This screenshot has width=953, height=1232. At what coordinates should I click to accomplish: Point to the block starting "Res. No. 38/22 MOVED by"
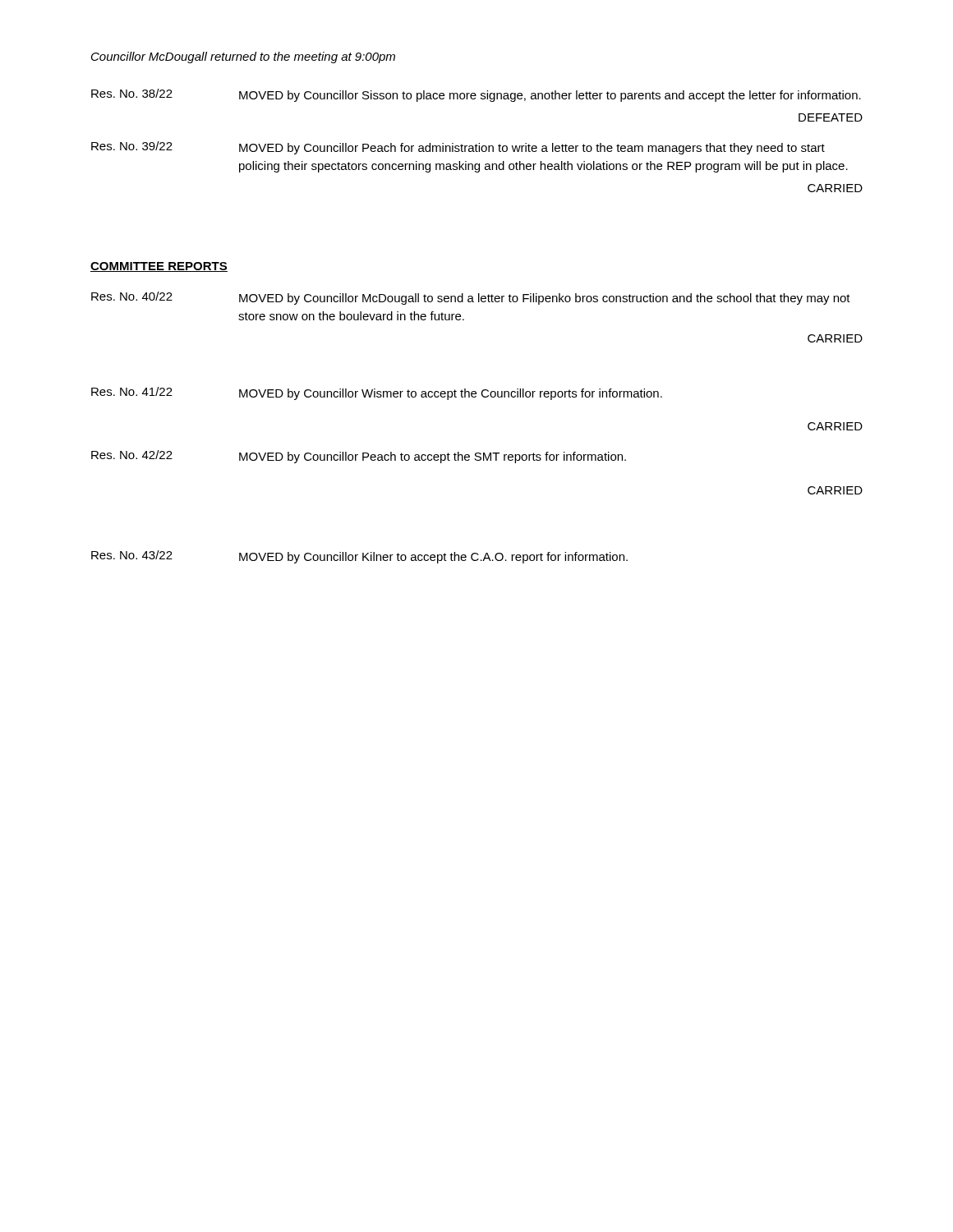476,95
